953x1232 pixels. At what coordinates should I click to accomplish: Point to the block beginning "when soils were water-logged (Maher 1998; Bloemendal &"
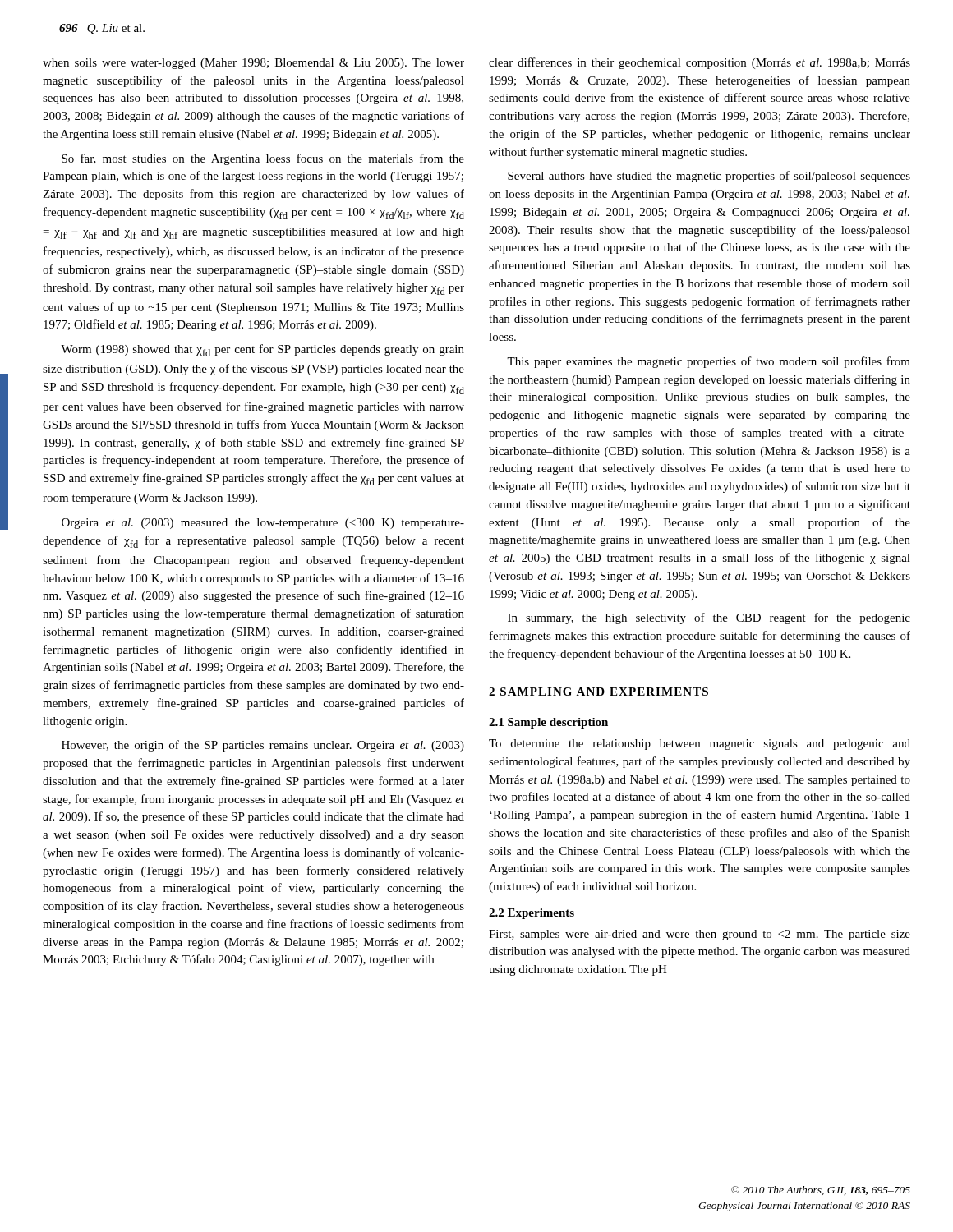point(253,512)
